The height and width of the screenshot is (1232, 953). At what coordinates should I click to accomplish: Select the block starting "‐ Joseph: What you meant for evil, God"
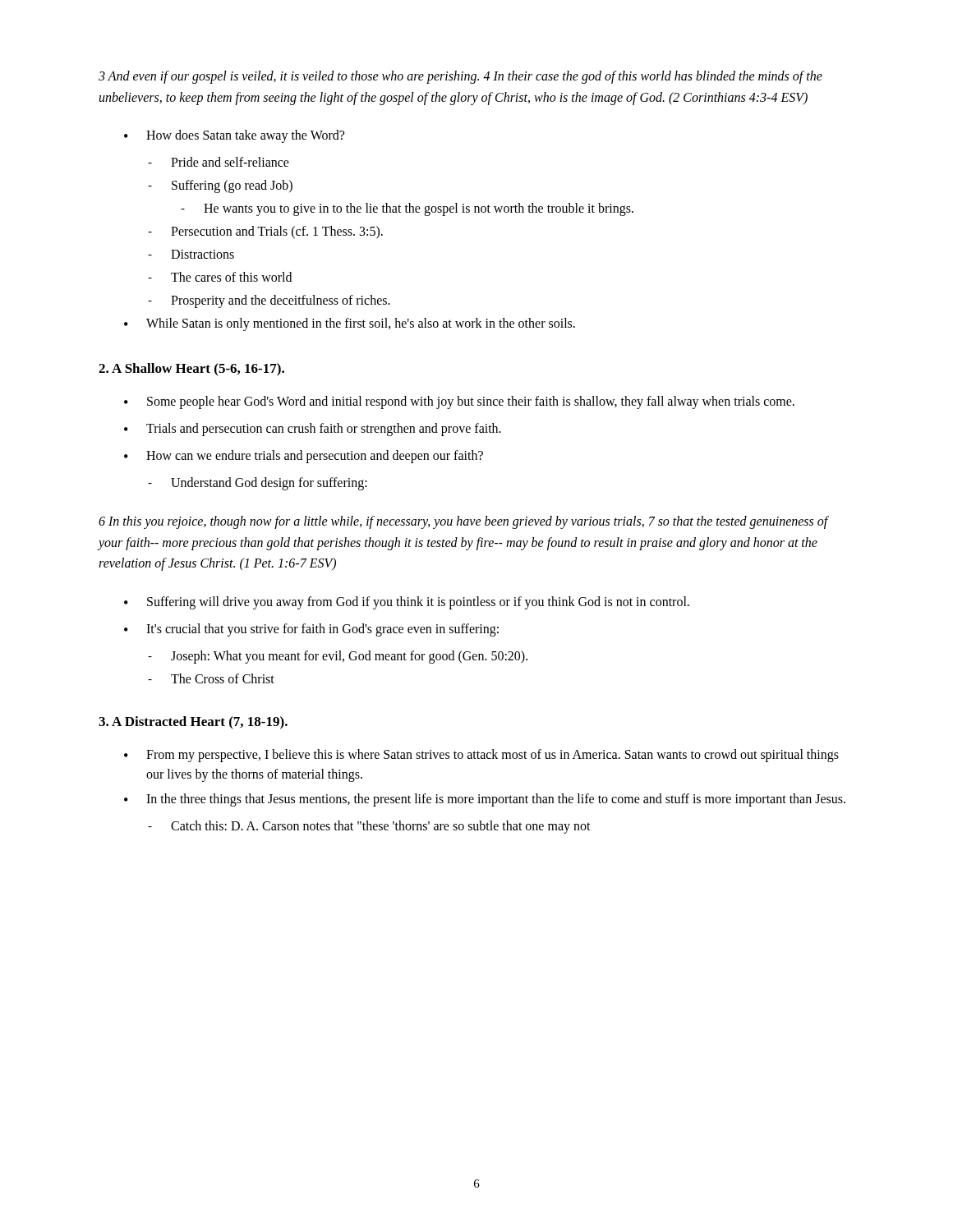(501, 656)
